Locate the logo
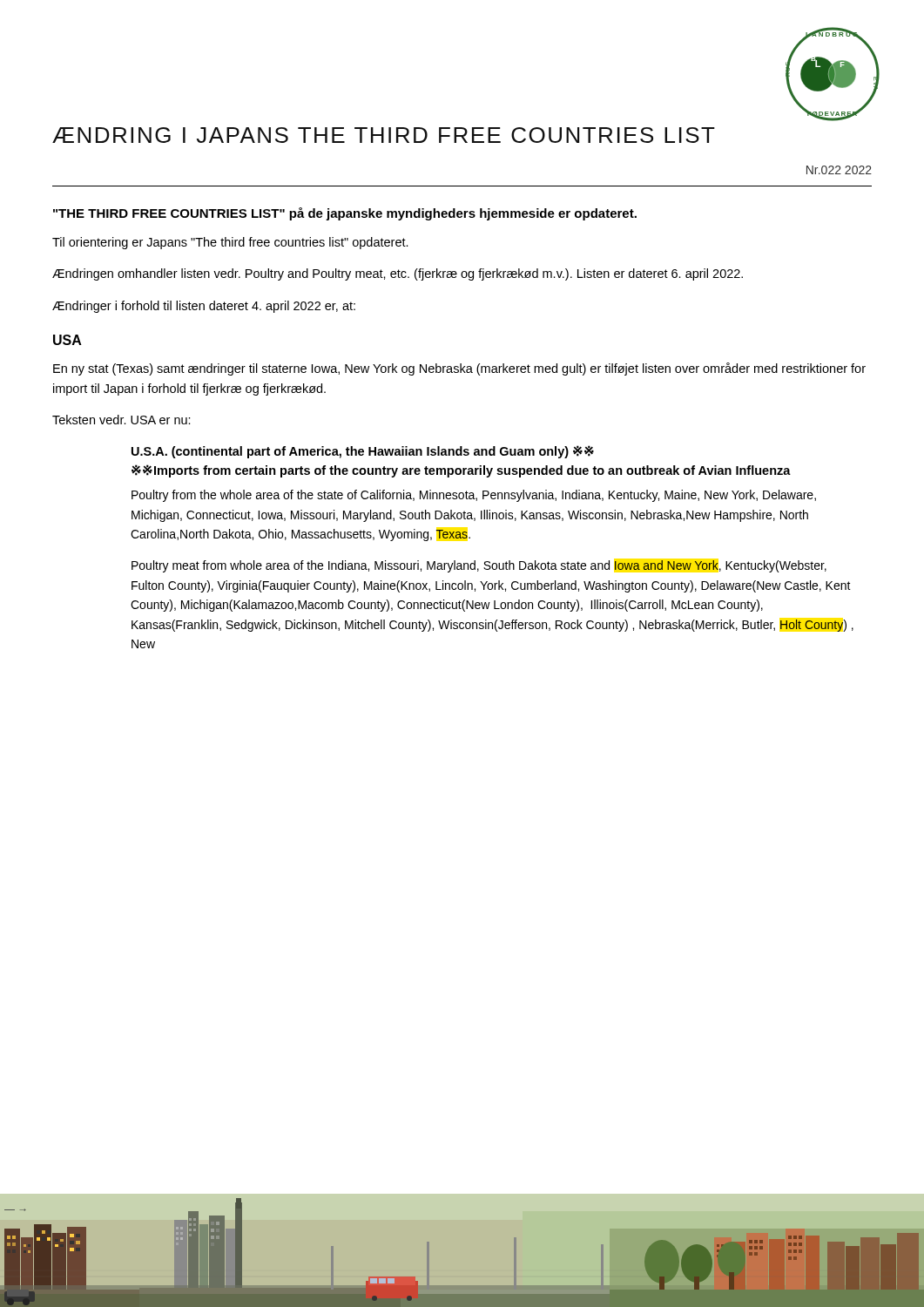This screenshot has height=1307, width=924. point(833,74)
